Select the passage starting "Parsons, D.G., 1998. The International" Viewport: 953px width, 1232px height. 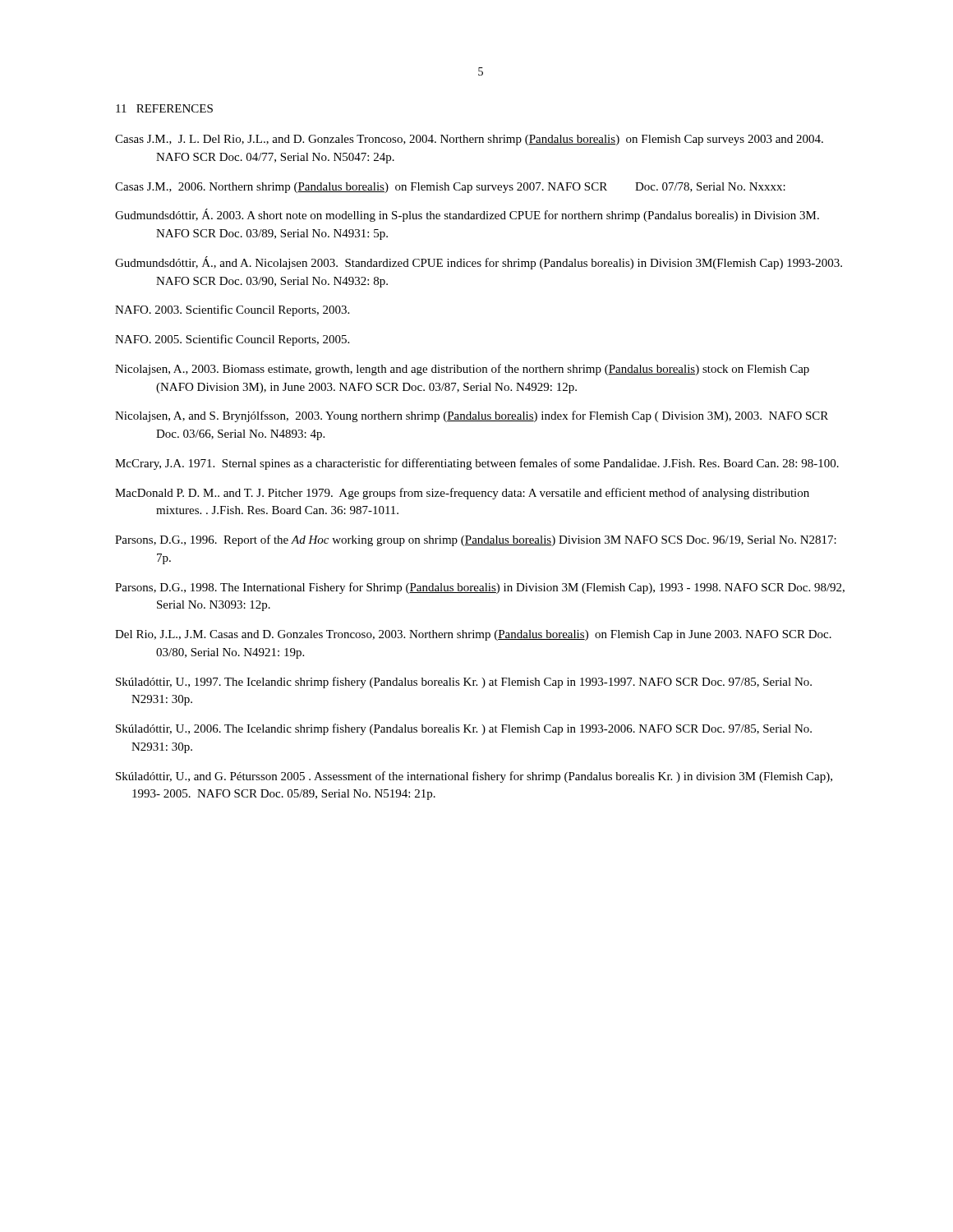pos(480,596)
